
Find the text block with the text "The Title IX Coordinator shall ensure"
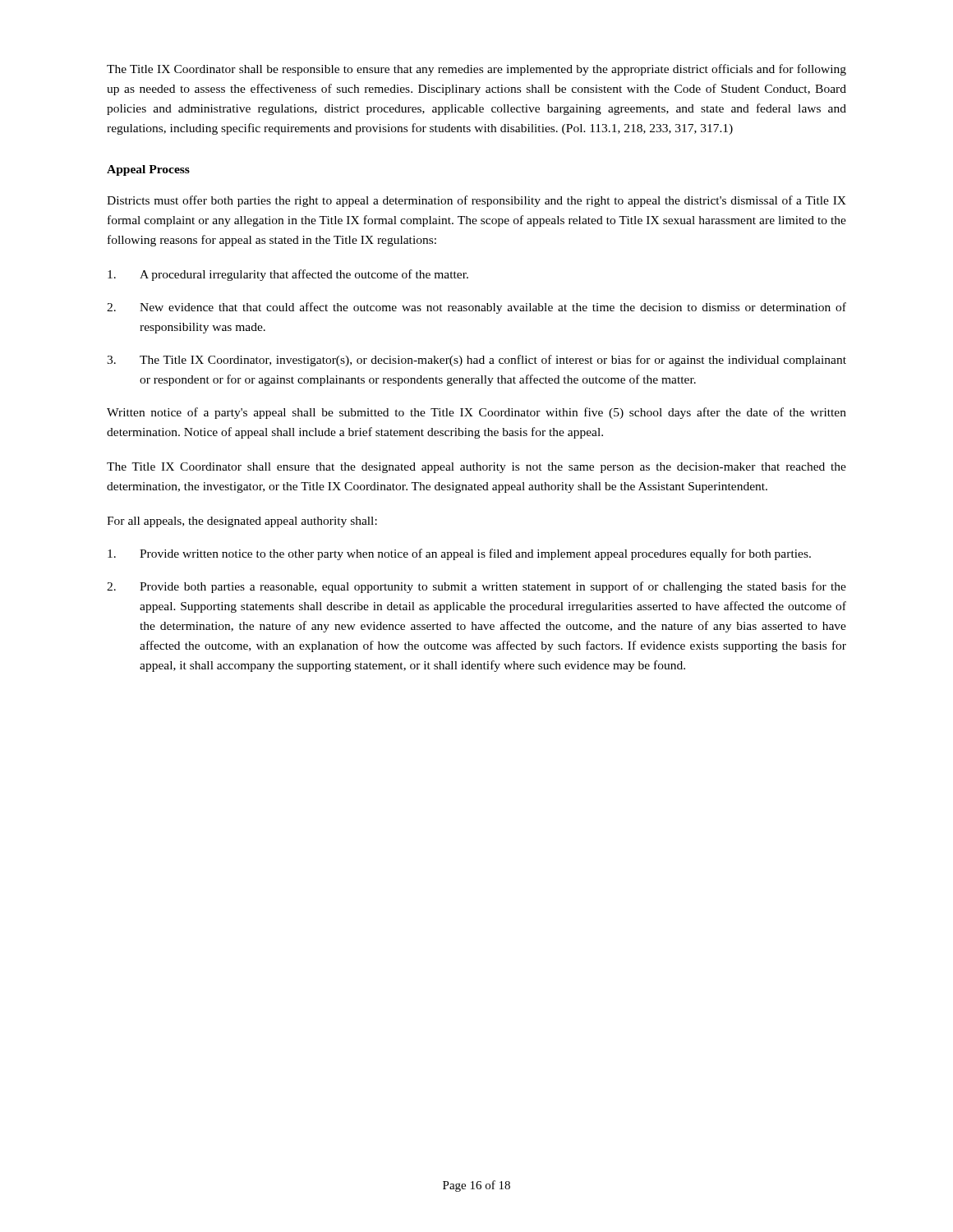pyautogui.click(x=476, y=476)
